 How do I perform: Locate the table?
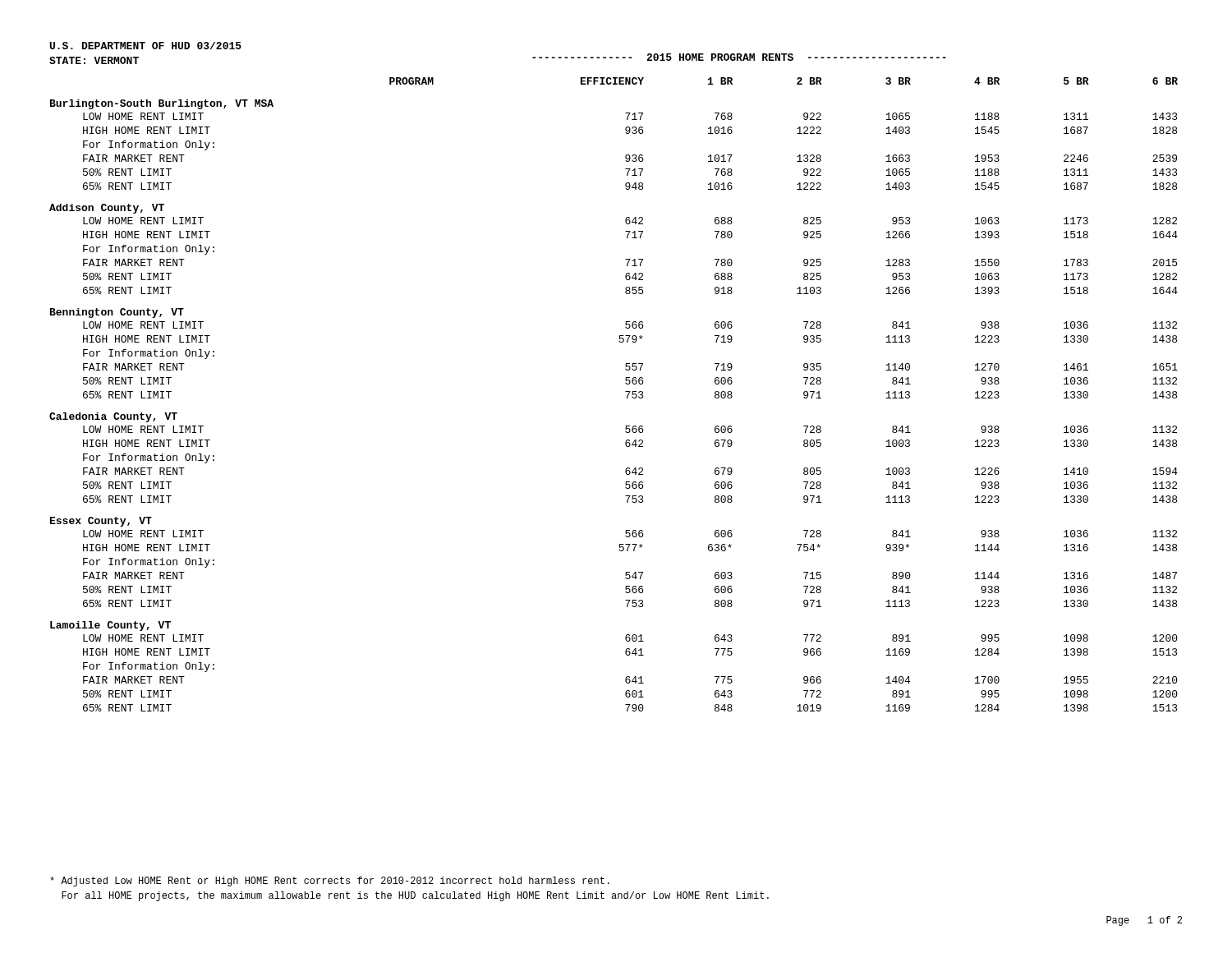click(x=616, y=395)
